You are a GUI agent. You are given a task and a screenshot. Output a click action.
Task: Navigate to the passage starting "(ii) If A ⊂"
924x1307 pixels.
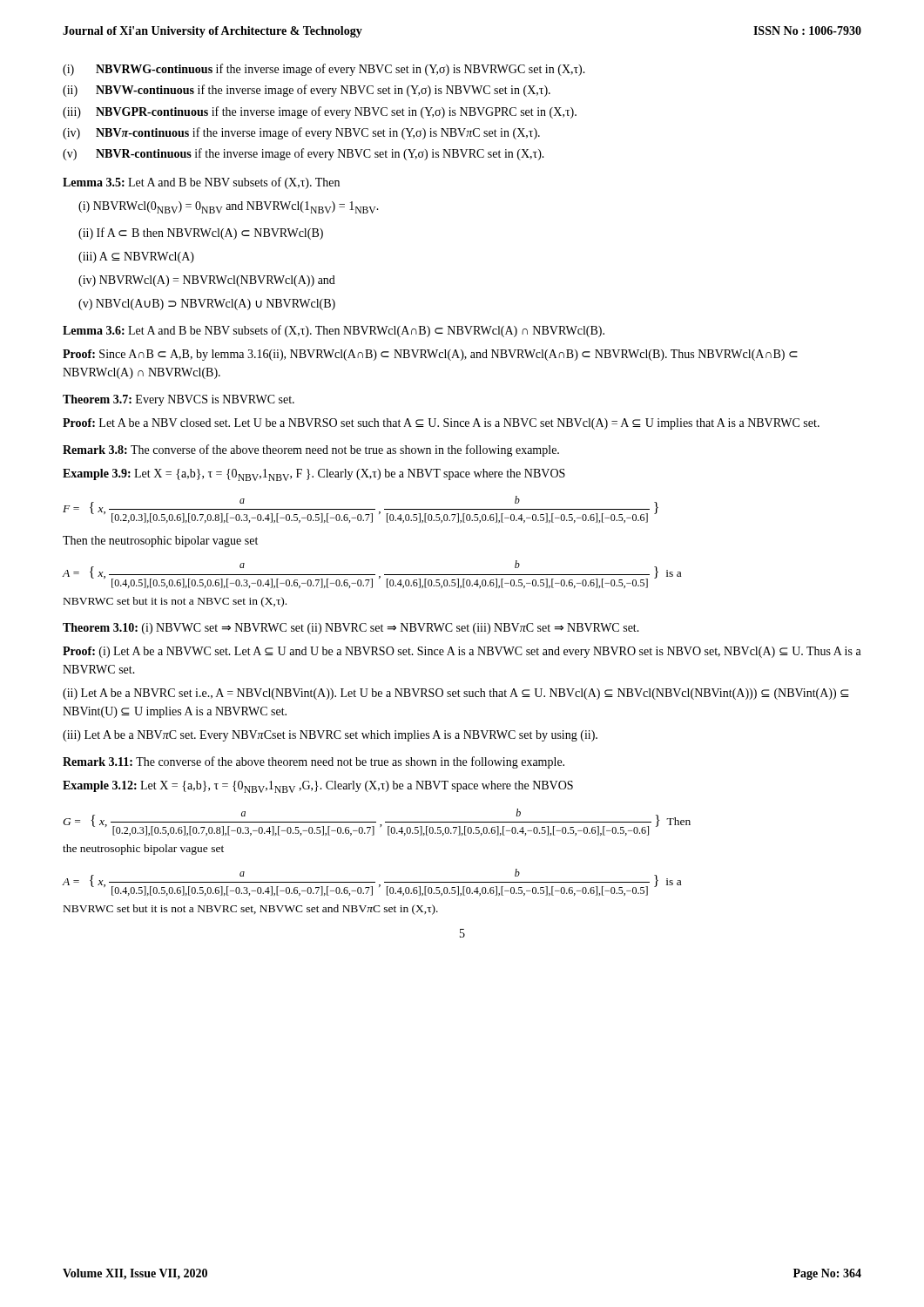click(201, 233)
